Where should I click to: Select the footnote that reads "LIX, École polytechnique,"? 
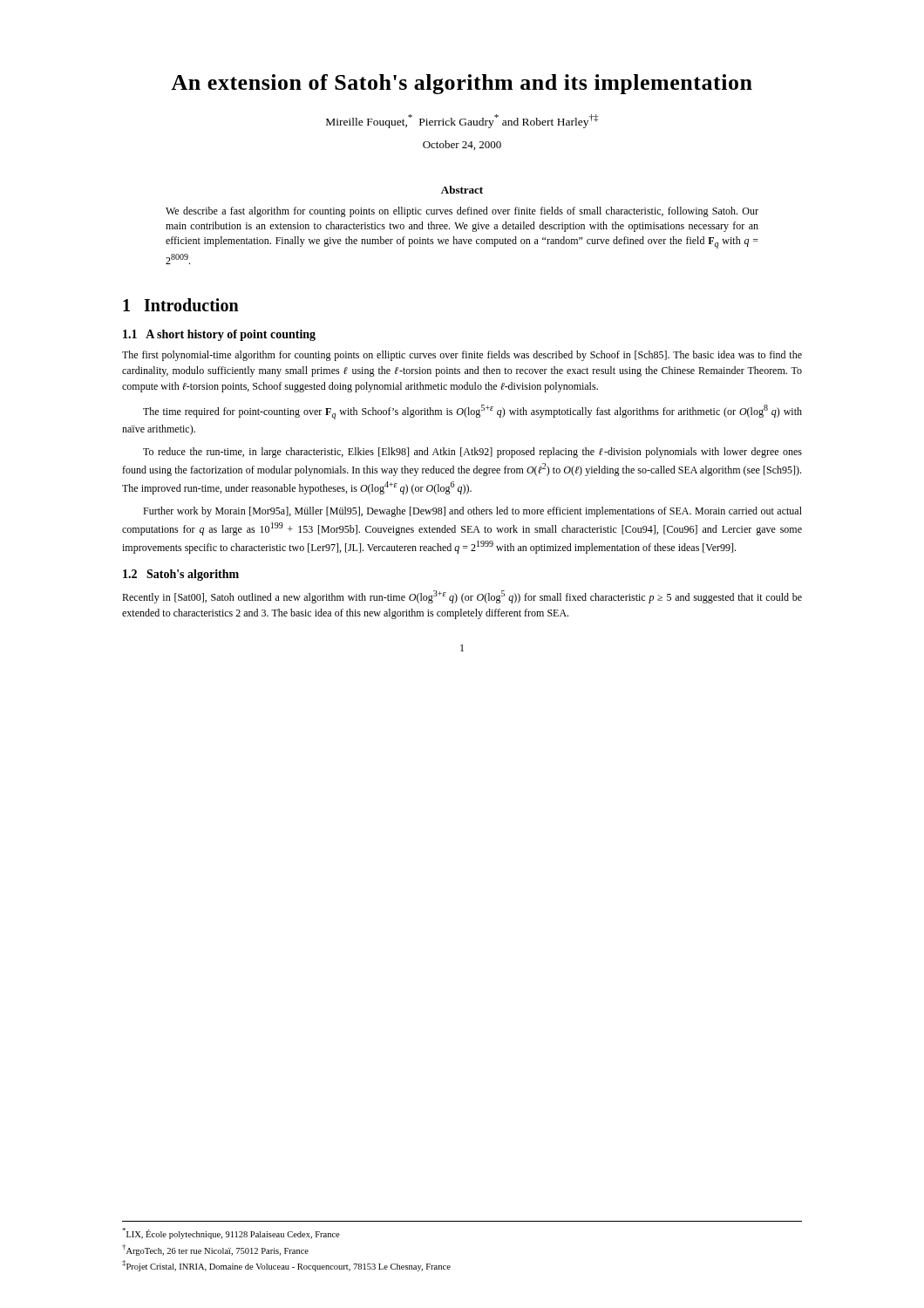[x=286, y=1248]
